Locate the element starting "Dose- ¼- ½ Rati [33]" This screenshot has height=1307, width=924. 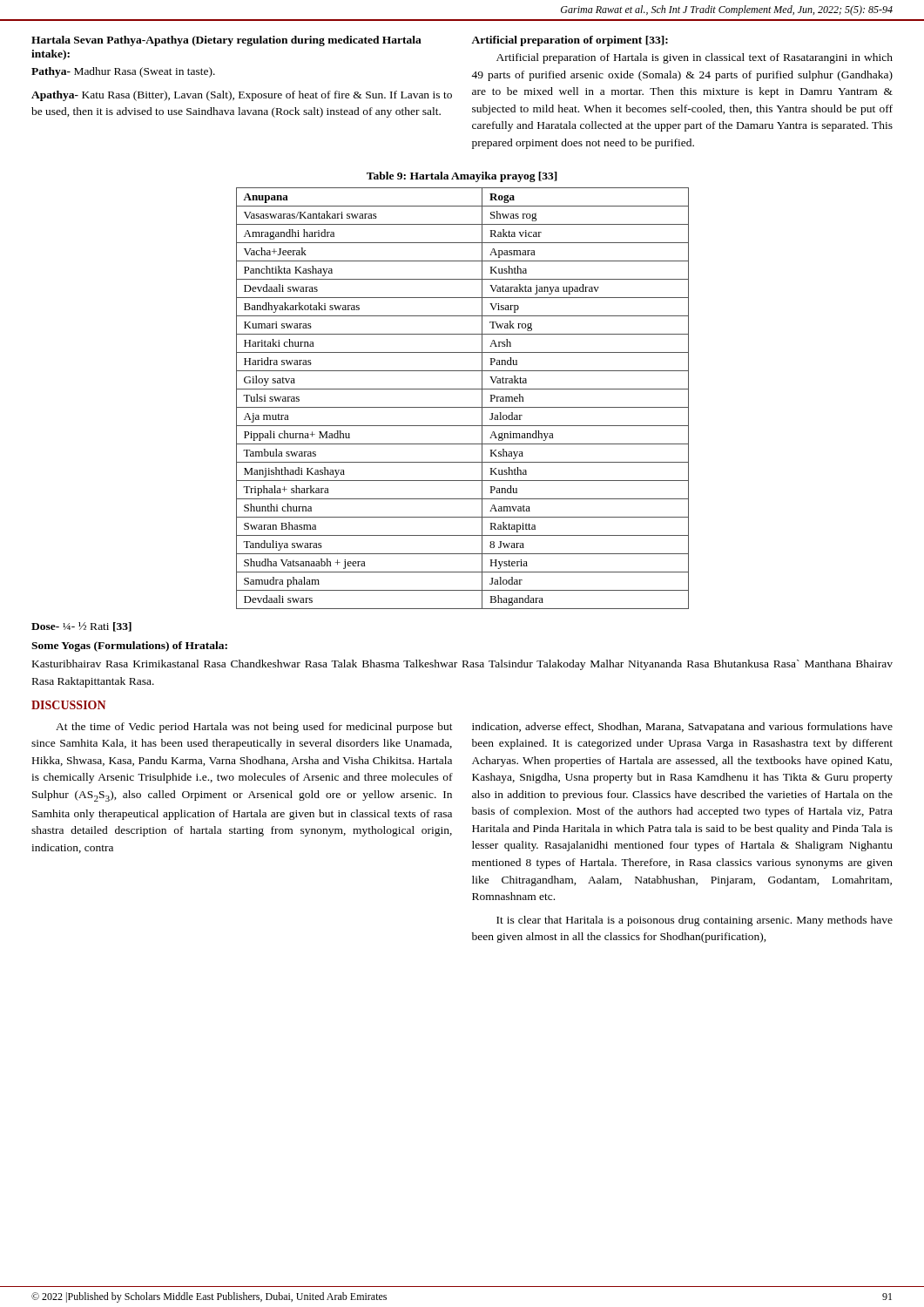click(x=82, y=626)
